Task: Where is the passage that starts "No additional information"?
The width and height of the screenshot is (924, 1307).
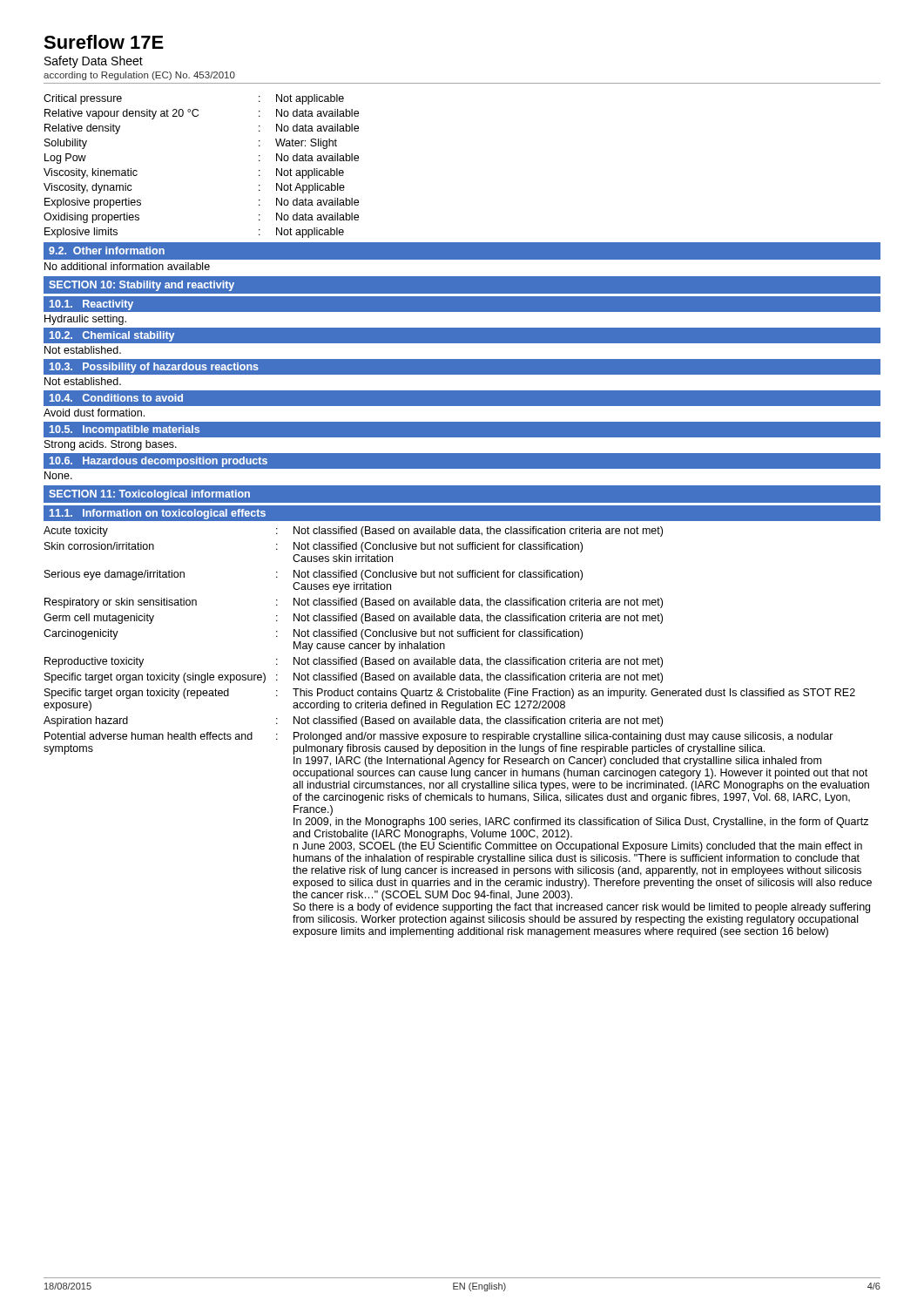Action: tap(127, 267)
